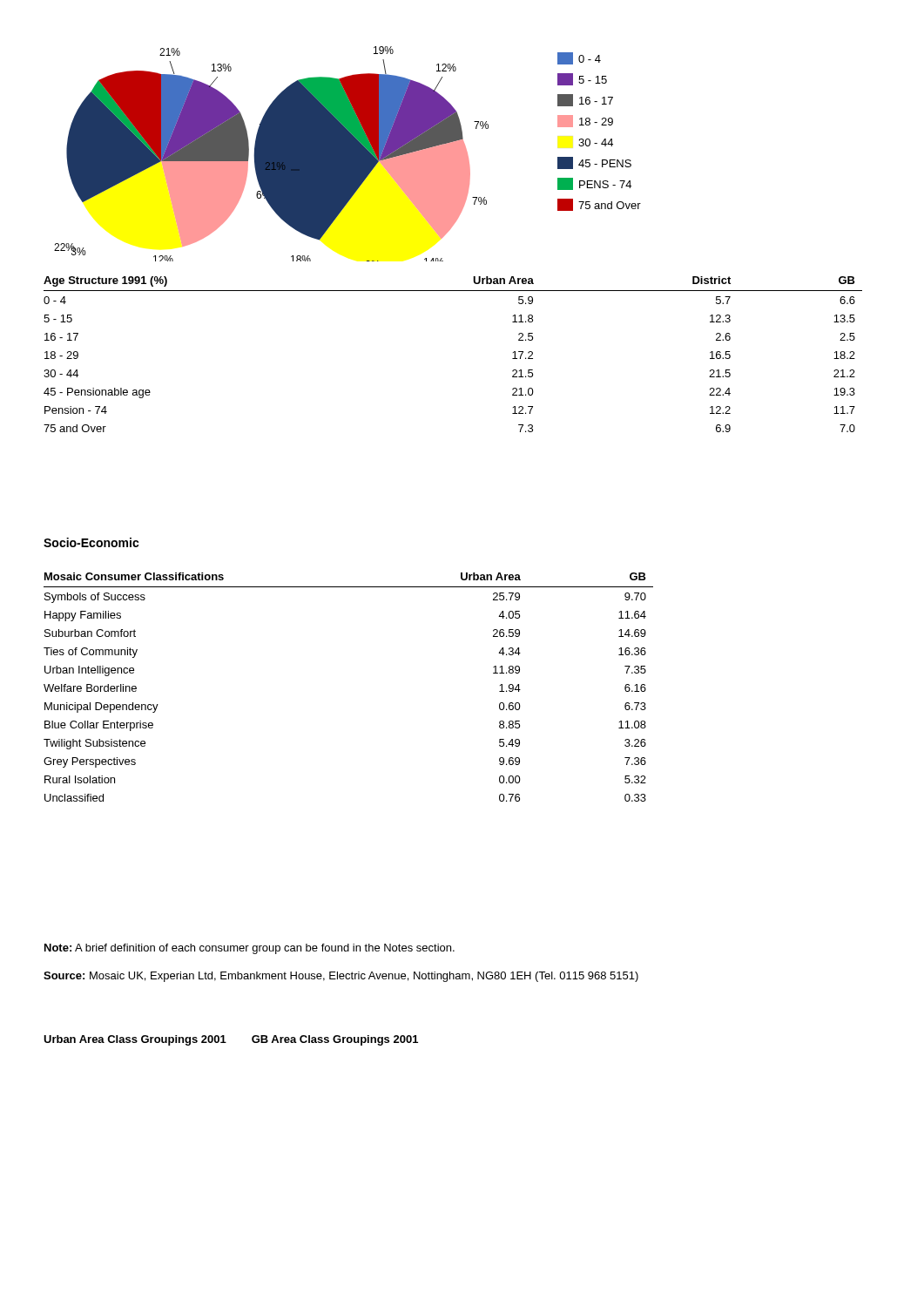The width and height of the screenshot is (924, 1307).
Task: Click the passage that begins "Urban Area Class Groupings 2001 GB"
Action: [x=231, y=1039]
